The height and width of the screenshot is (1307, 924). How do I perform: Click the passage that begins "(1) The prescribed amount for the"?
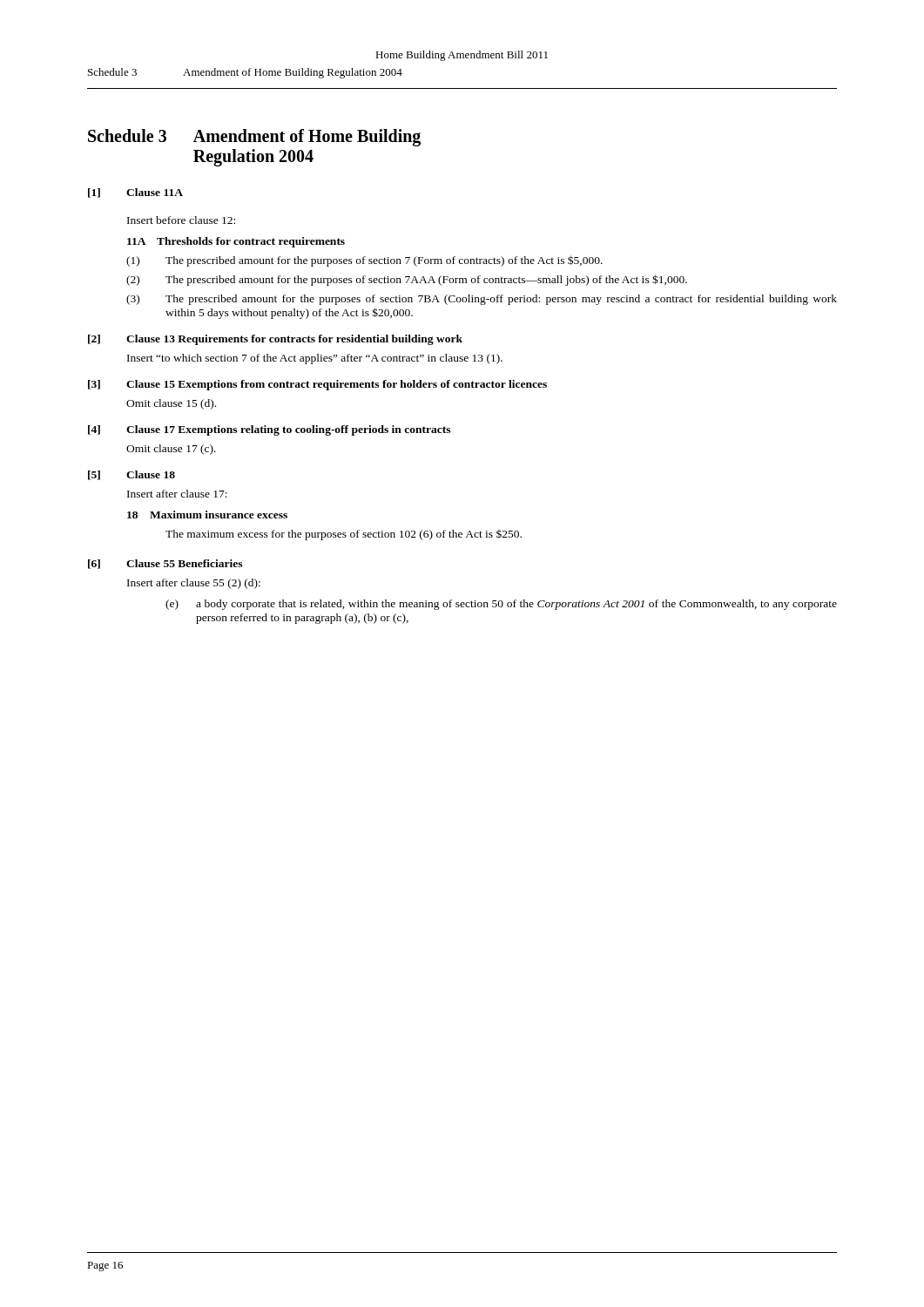(482, 261)
